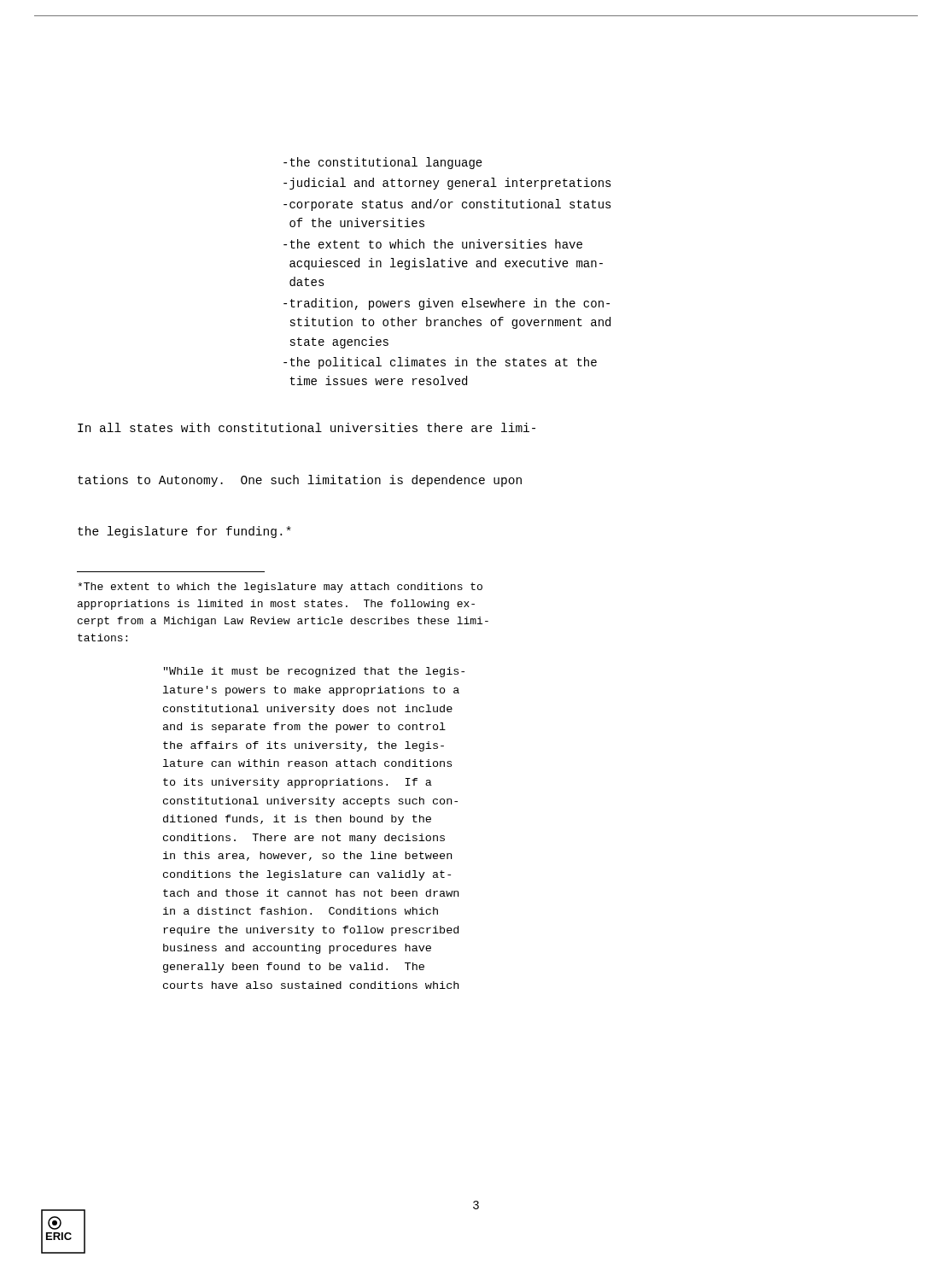Locate the text block that reads "In all states with"
The width and height of the screenshot is (952, 1281).
pyautogui.click(x=307, y=480)
